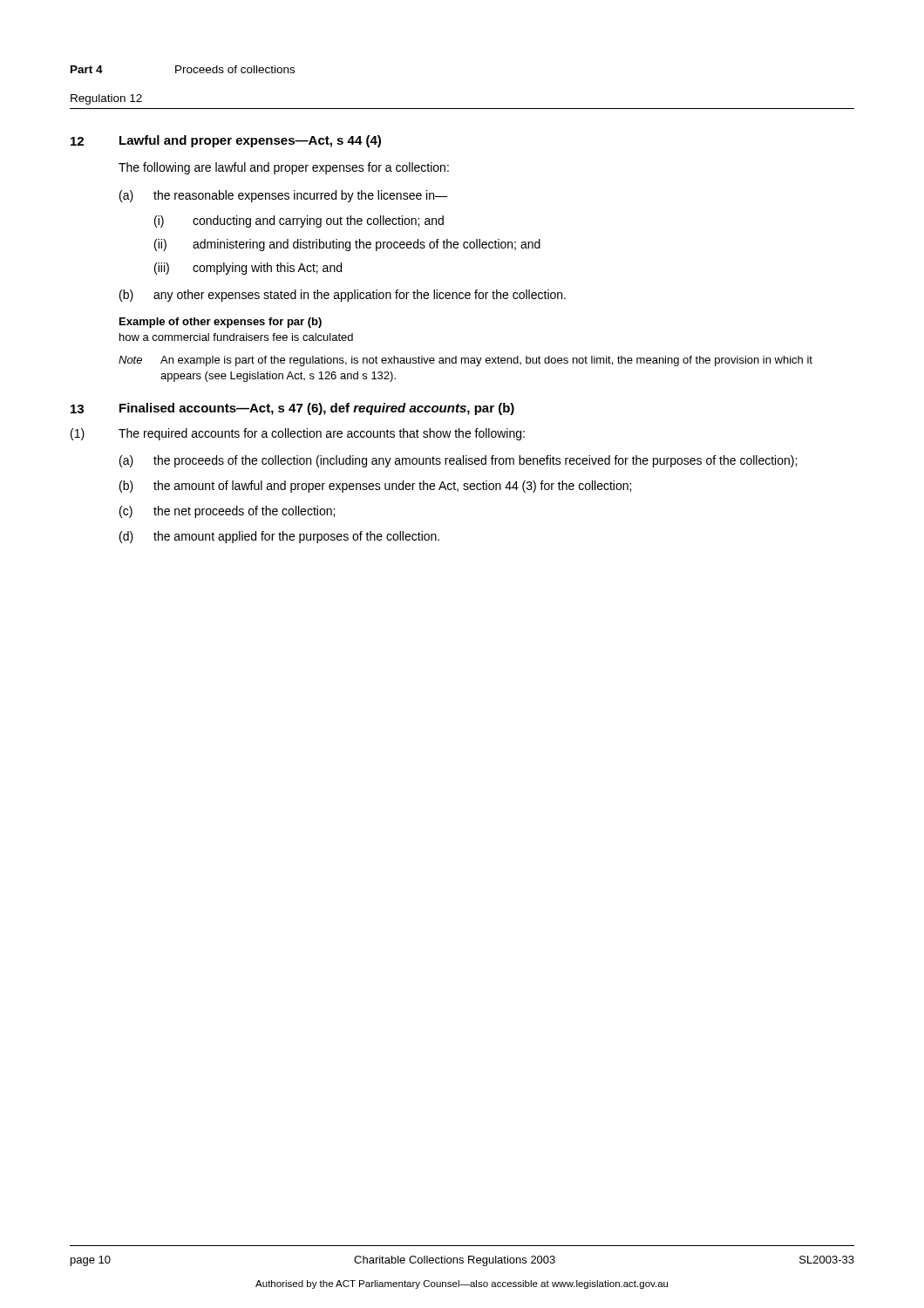Viewport: 924px width, 1308px height.
Task: Click on the block starting "Regulation 12"
Action: [x=106, y=98]
